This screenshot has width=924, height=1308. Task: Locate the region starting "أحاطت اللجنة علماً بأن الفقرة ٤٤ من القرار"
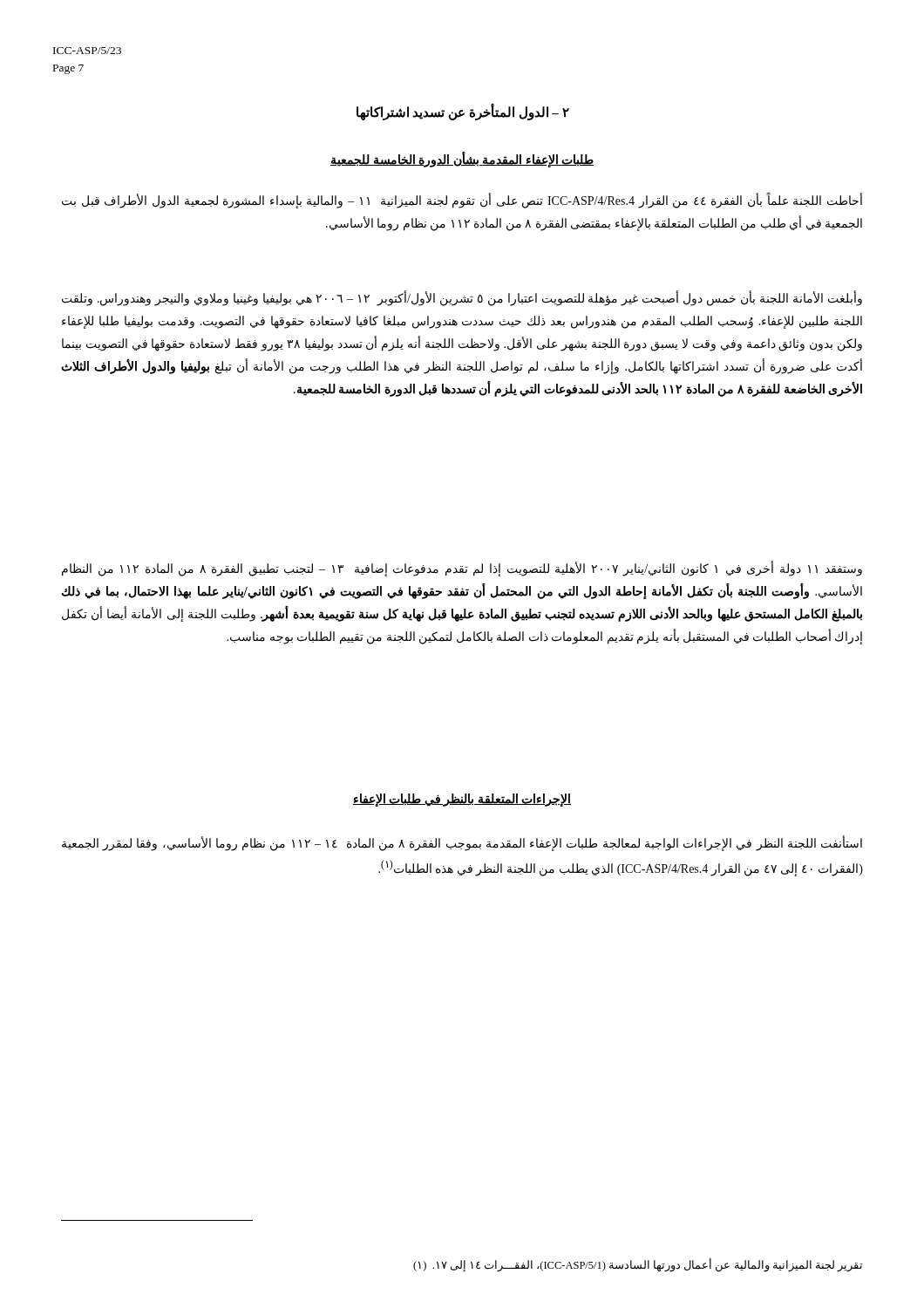click(x=462, y=212)
